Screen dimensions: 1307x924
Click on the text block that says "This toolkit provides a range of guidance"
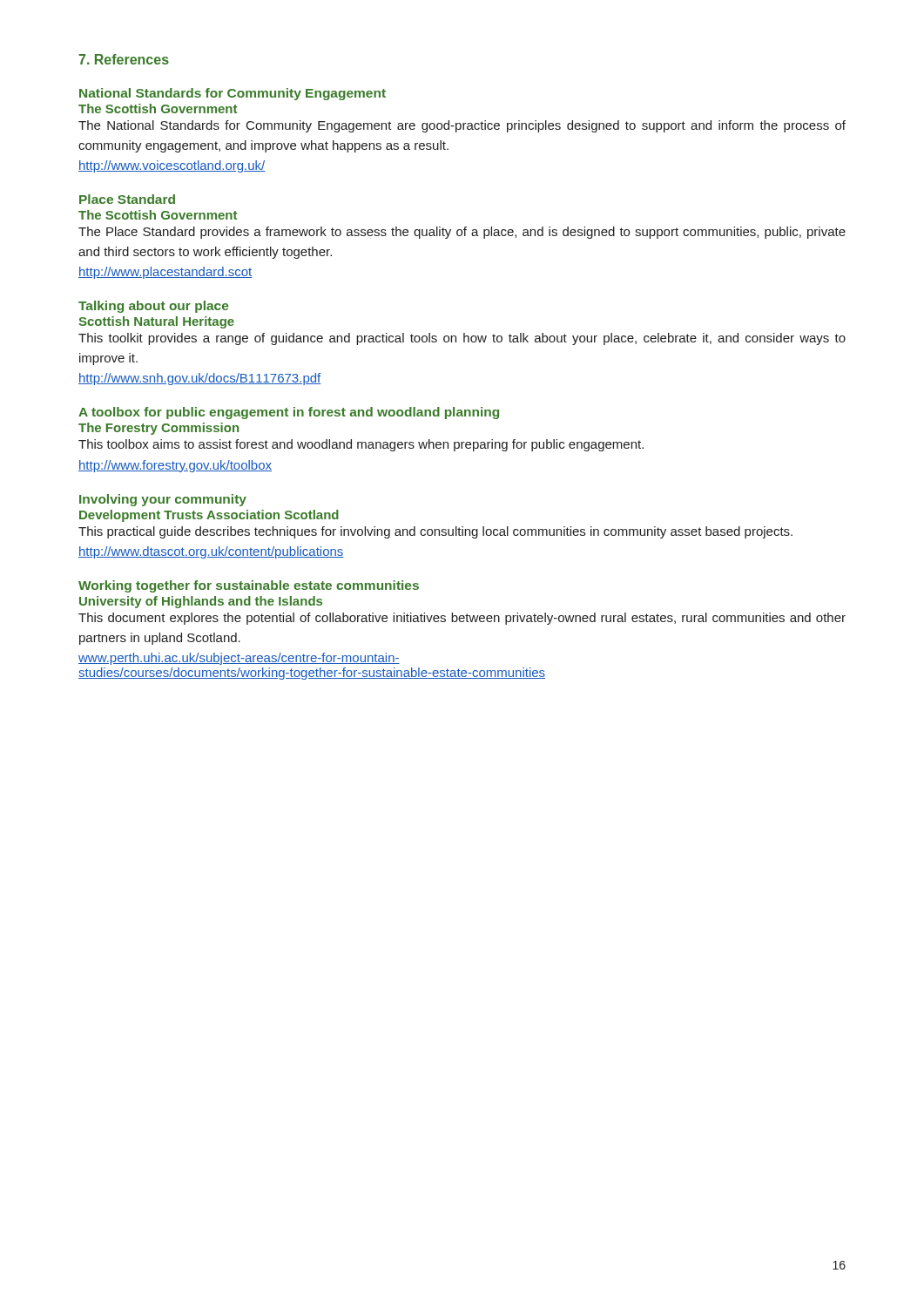coord(462,347)
